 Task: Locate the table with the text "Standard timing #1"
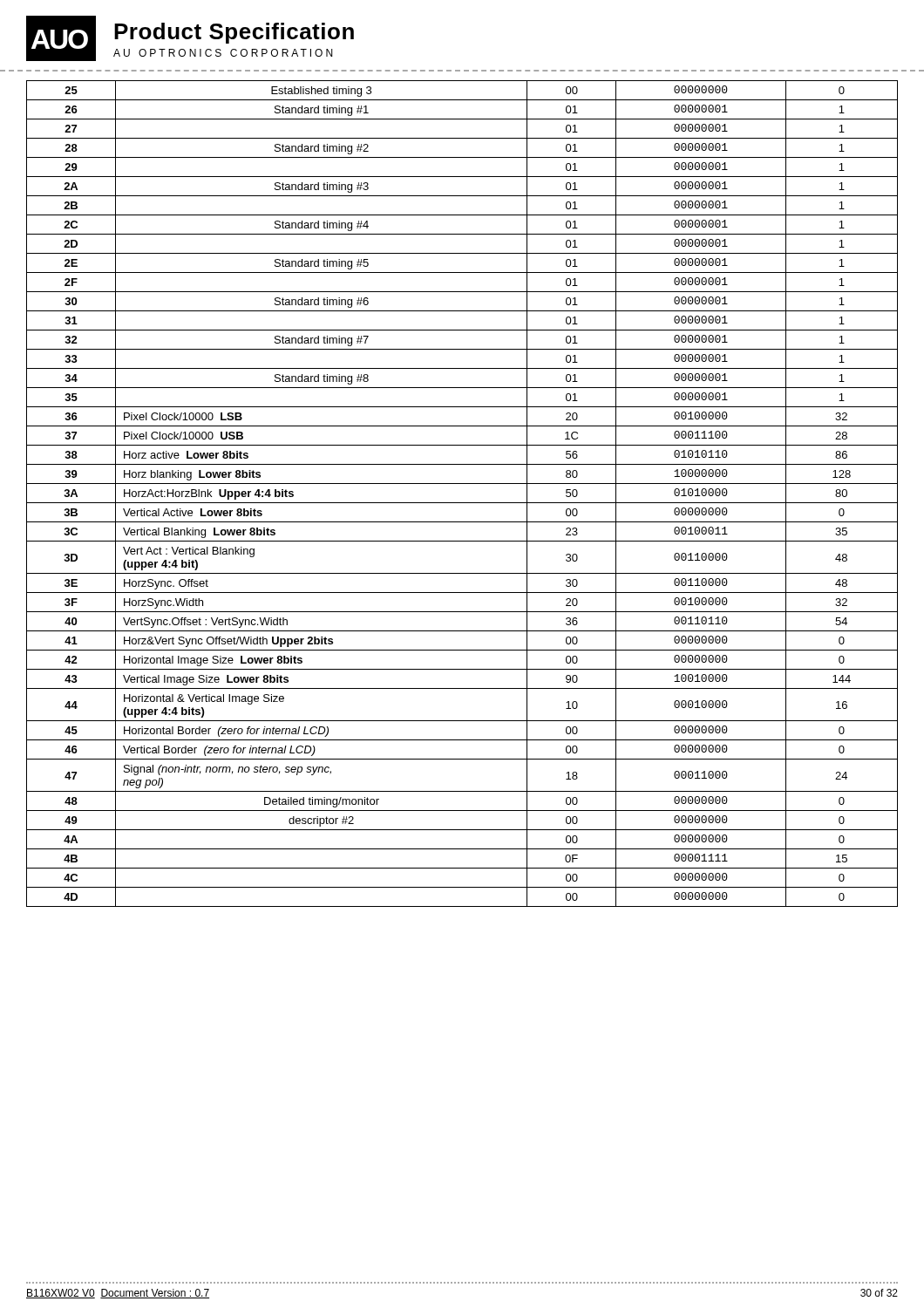point(462,494)
